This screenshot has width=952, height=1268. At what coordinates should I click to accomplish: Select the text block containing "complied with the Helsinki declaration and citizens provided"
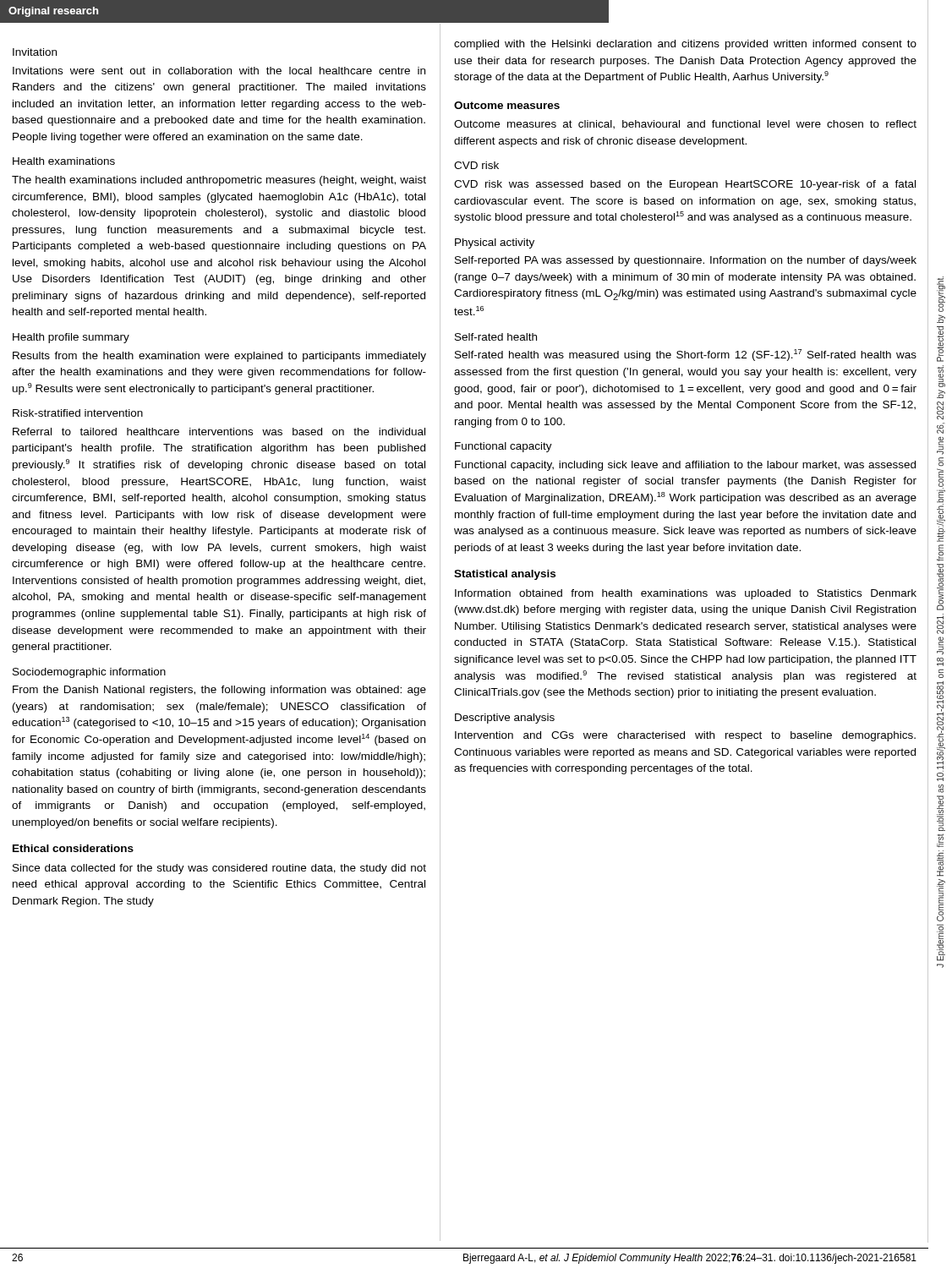click(685, 60)
